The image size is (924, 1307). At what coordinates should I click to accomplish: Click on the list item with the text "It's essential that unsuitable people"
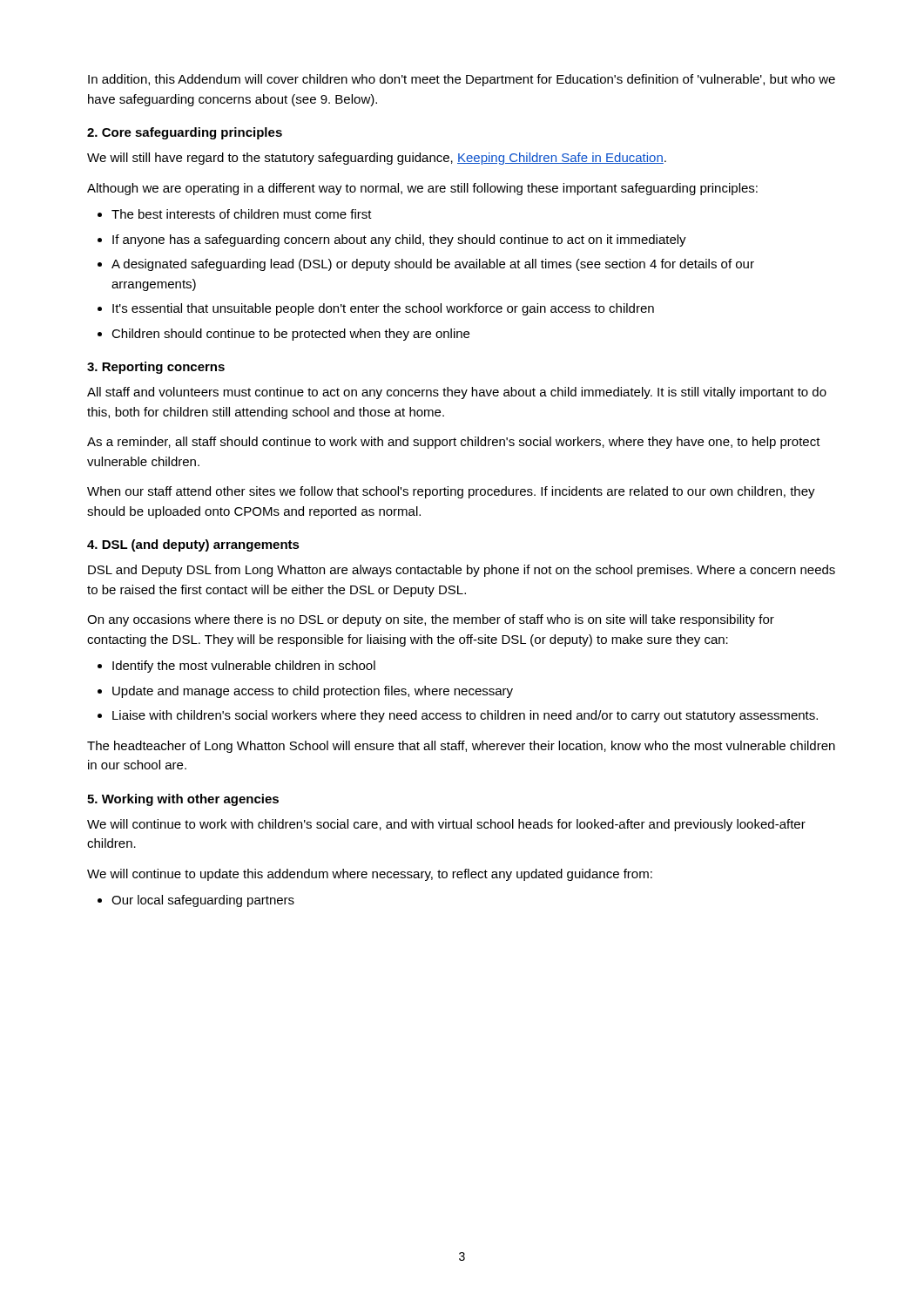coord(383,308)
